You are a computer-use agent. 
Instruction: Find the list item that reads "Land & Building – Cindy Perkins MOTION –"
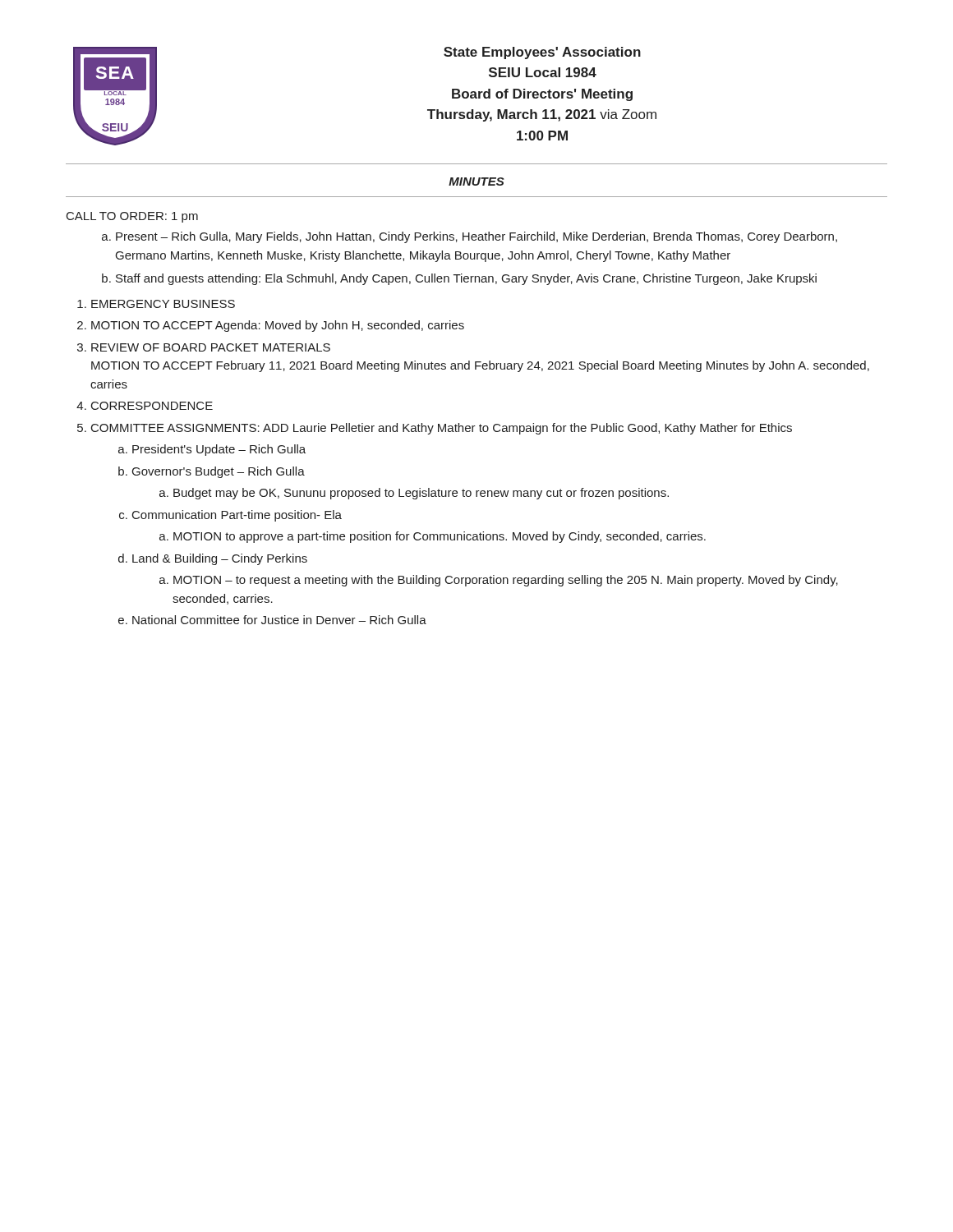click(509, 579)
